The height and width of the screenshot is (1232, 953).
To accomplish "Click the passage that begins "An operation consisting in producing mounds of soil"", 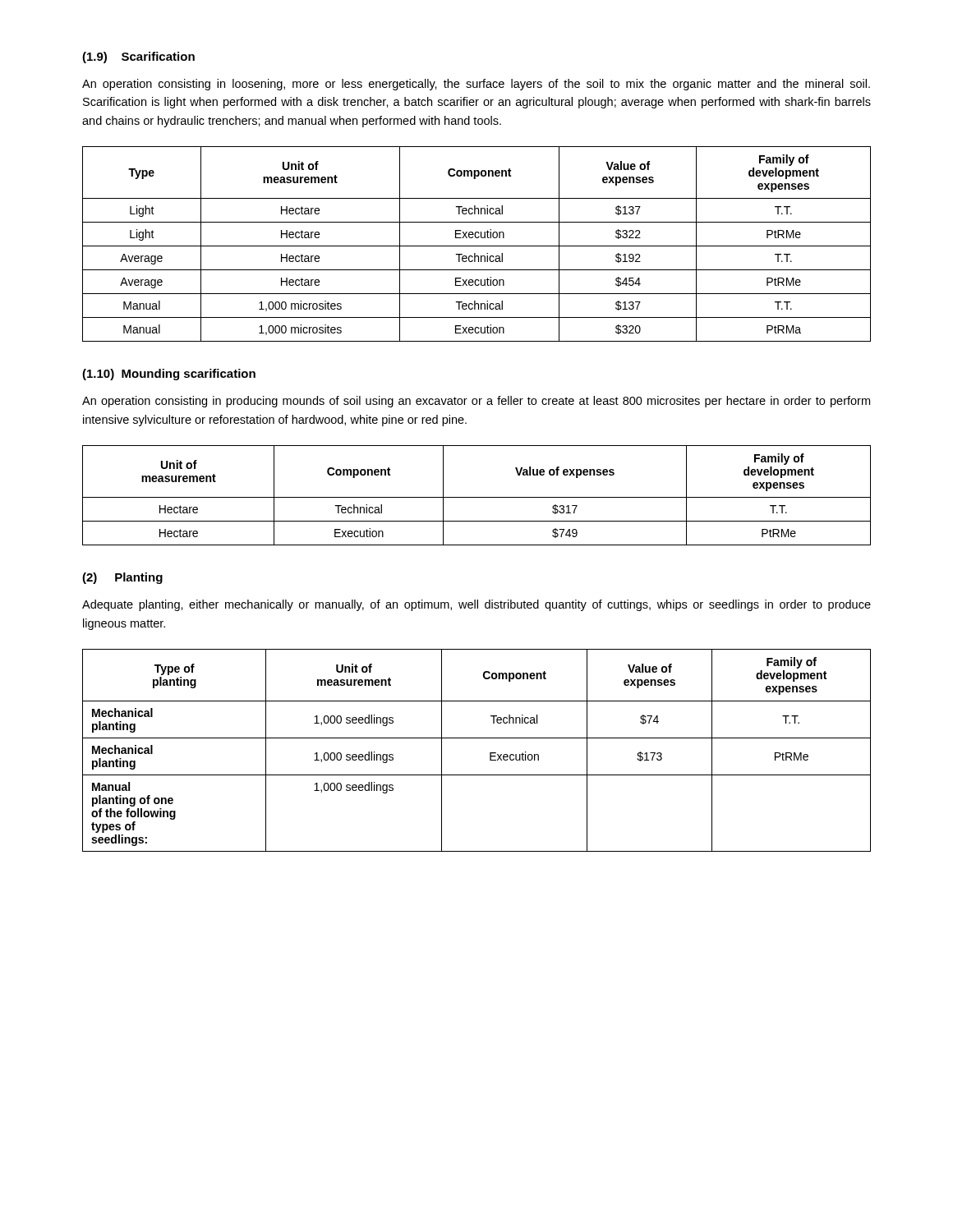I will [476, 410].
